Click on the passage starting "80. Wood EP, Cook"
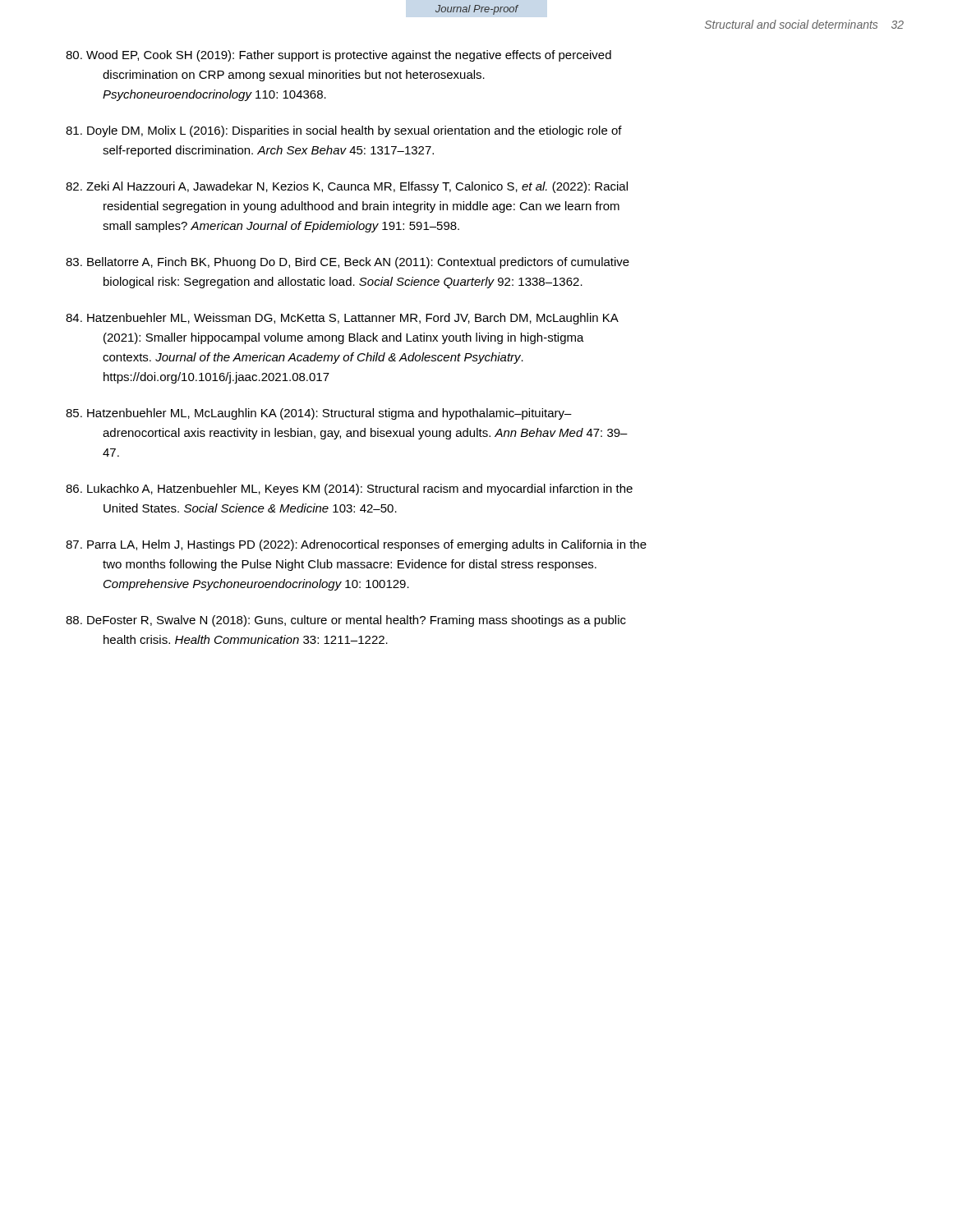The height and width of the screenshot is (1232, 953). [485, 75]
